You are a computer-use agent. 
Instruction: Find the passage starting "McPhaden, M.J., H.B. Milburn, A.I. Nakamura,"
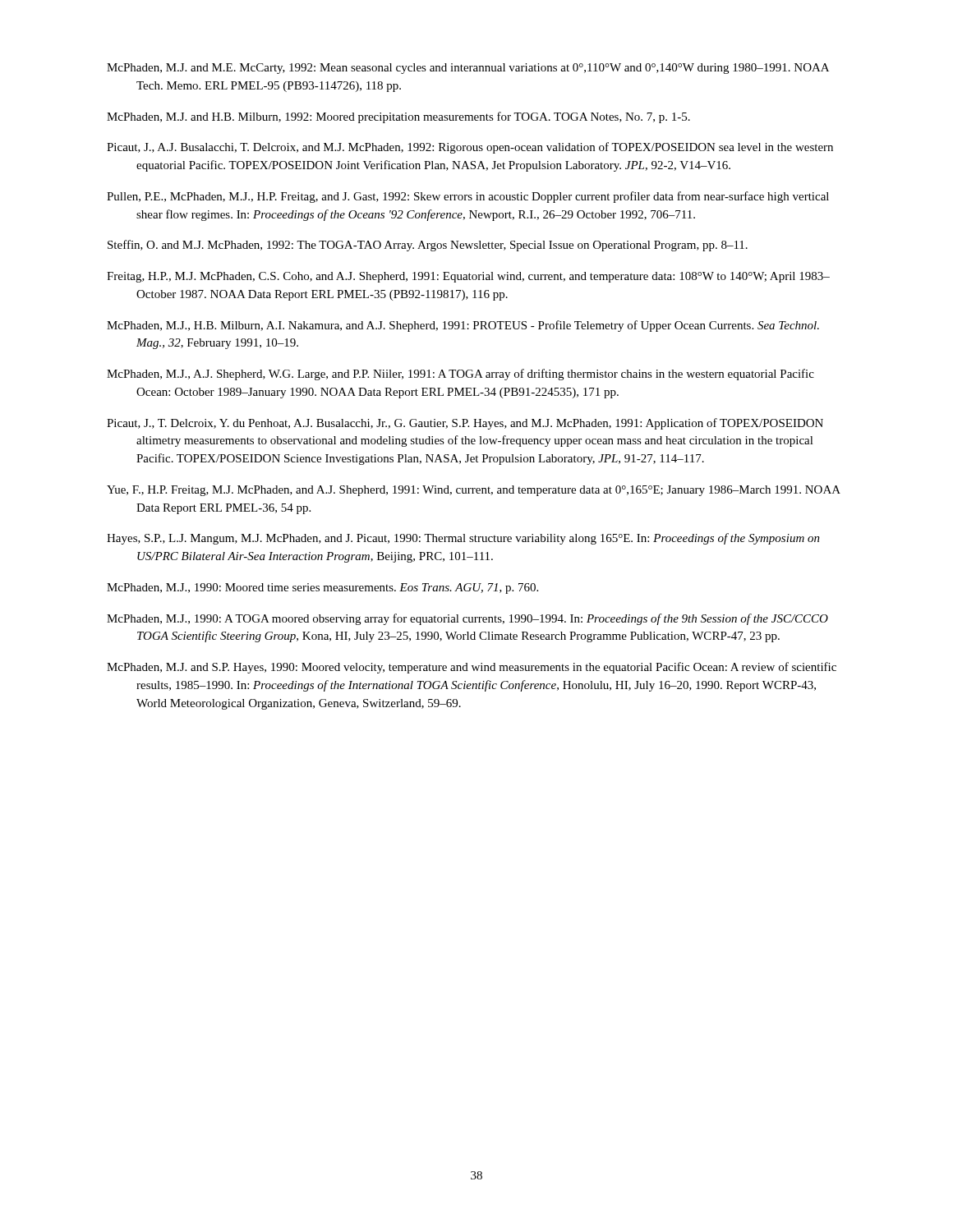click(x=463, y=334)
